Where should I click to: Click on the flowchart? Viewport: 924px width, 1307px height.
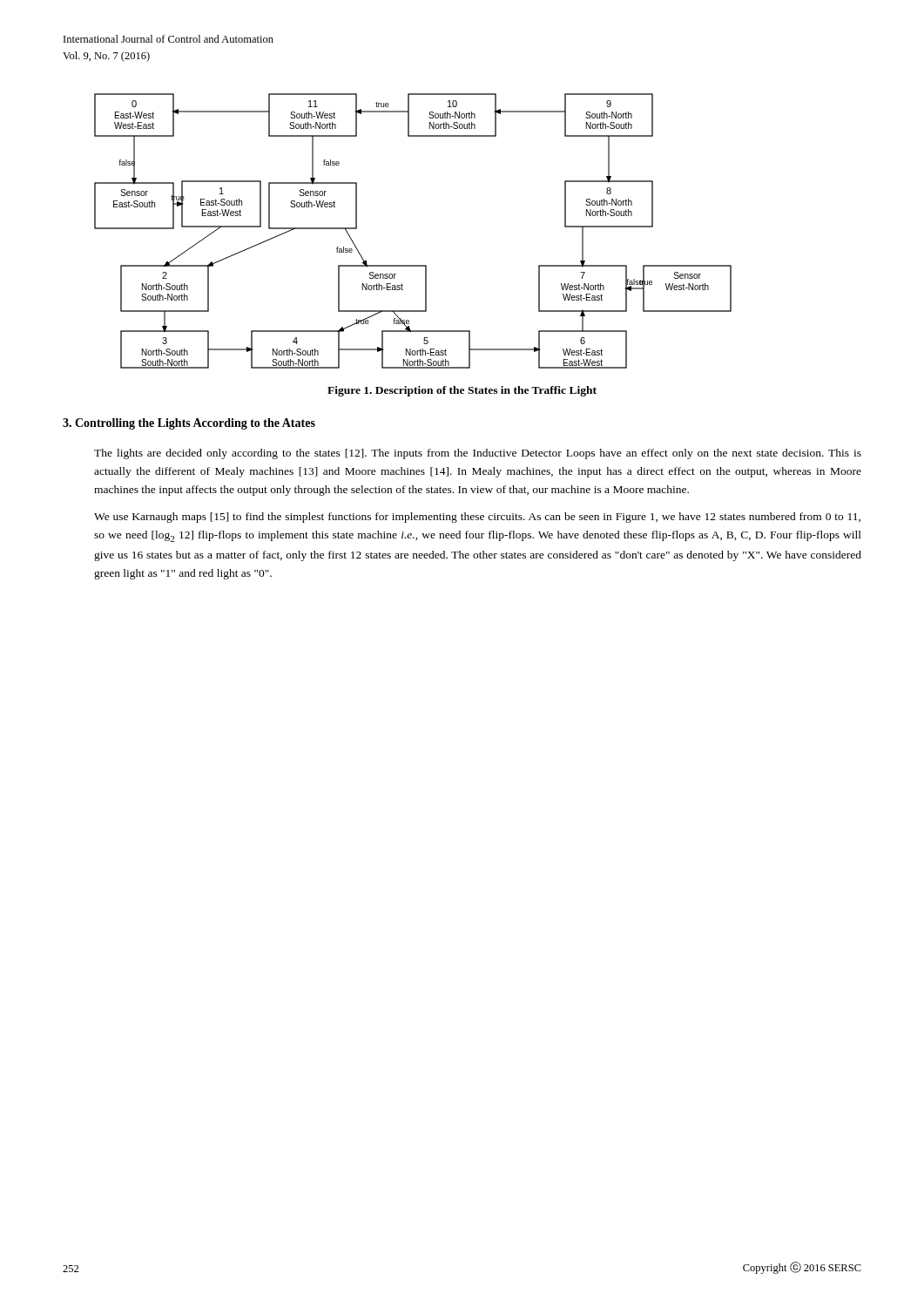point(462,228)
